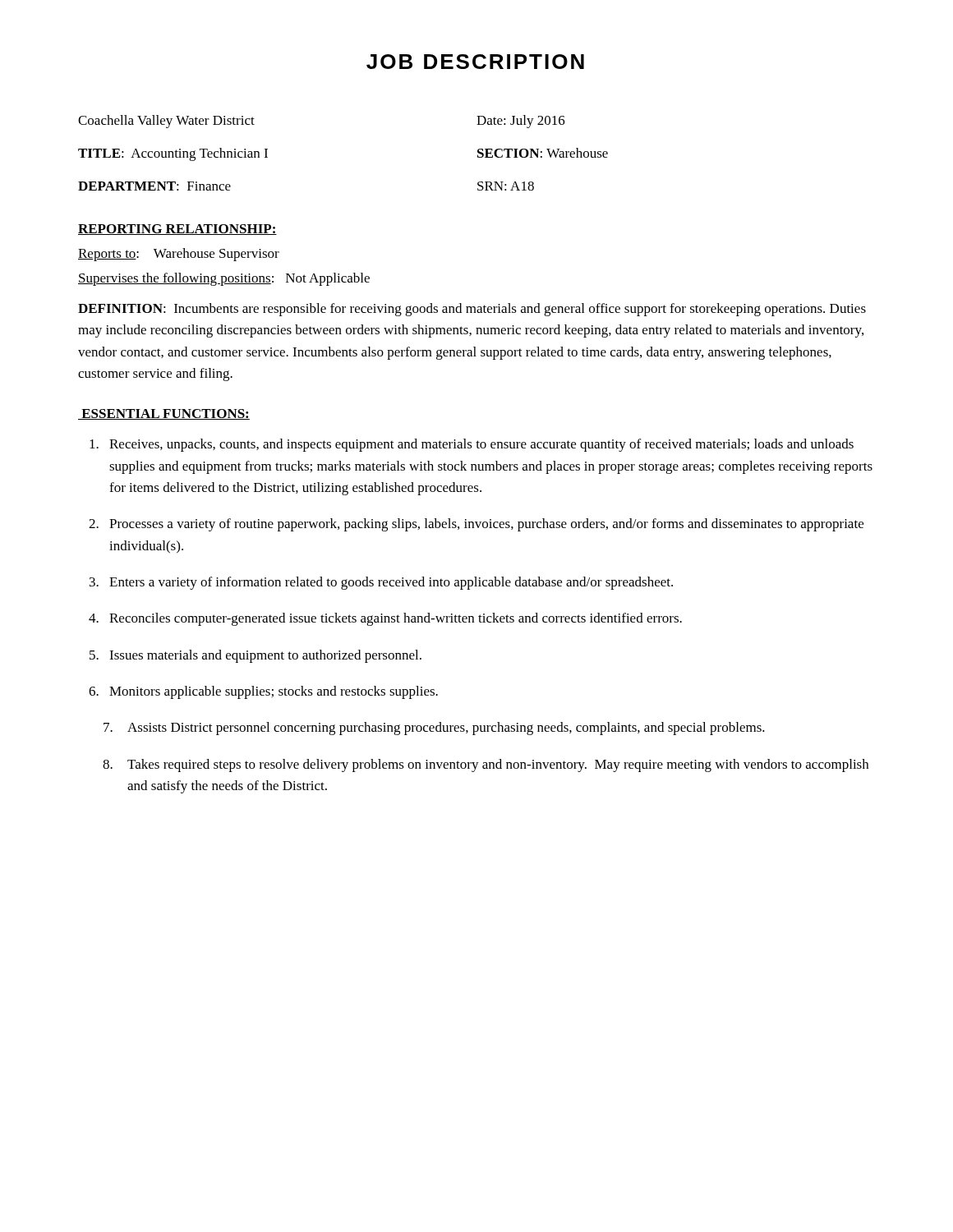Locate the text block starting "ESSENTIAL FUNCTIONS:"
This screenshot has height=1232, width=953.
(x=164, y=414)
